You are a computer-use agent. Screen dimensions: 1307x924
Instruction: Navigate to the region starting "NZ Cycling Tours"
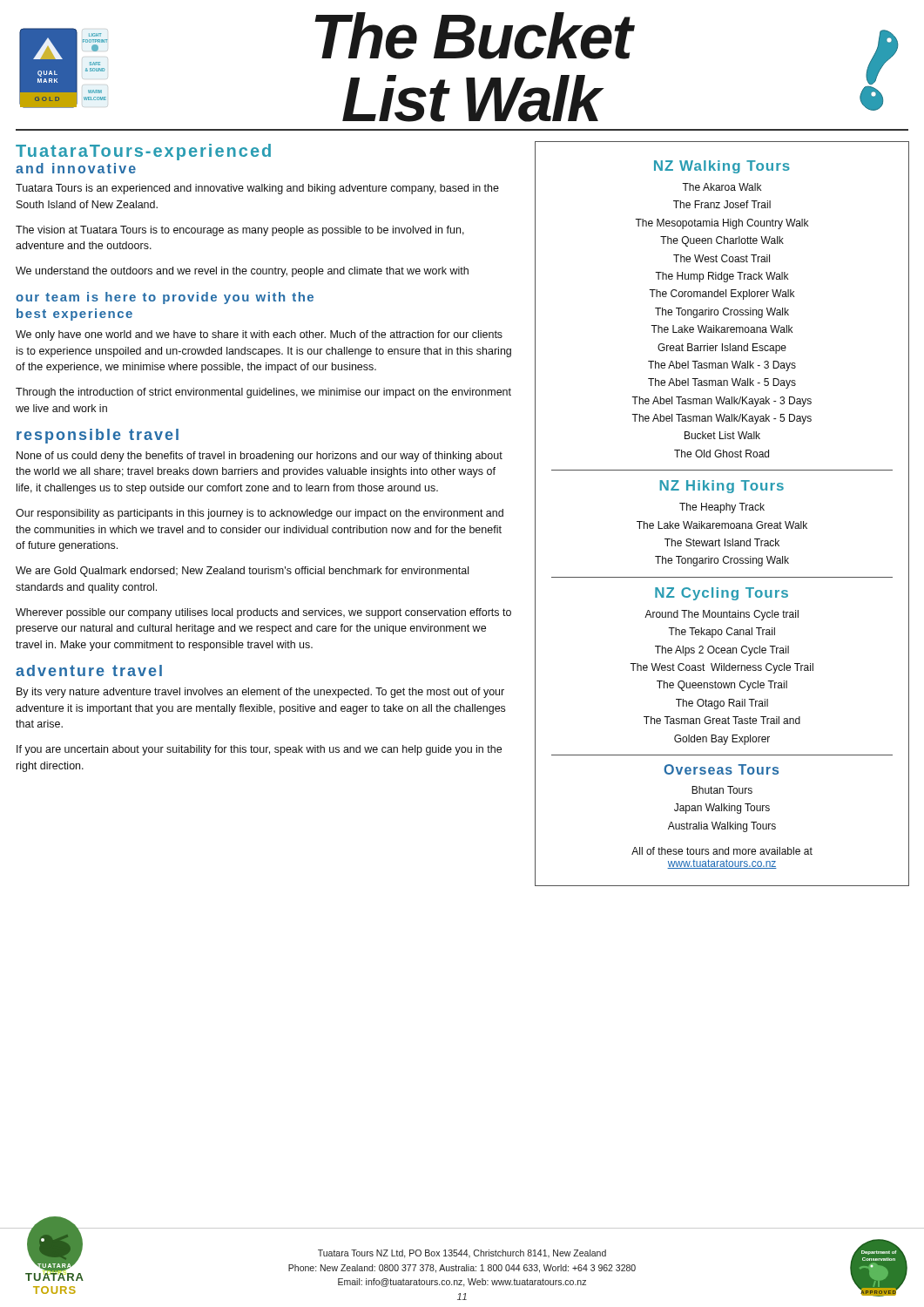(x=722, y=593)
